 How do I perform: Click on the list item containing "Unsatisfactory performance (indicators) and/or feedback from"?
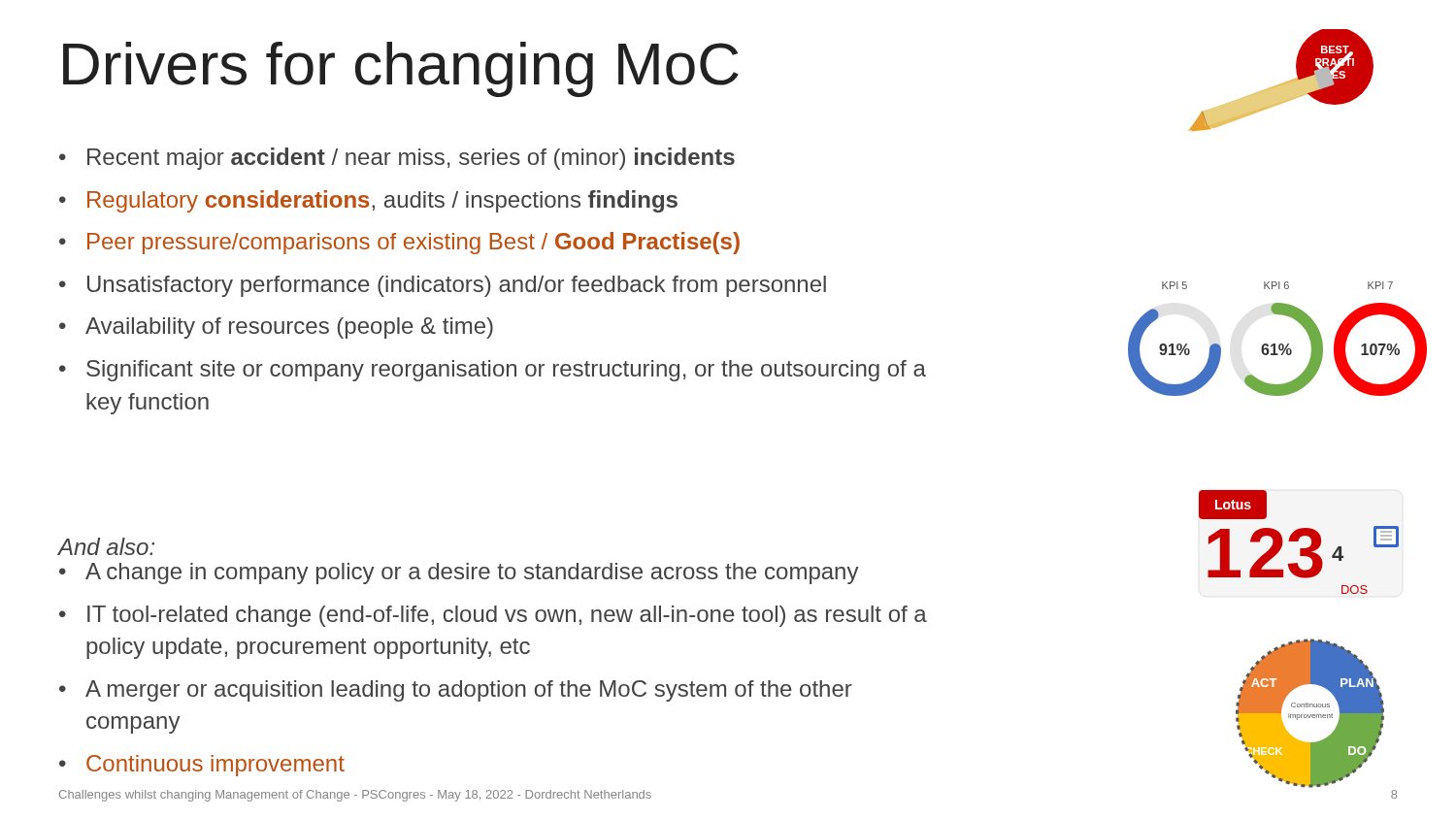pos(456,284)
